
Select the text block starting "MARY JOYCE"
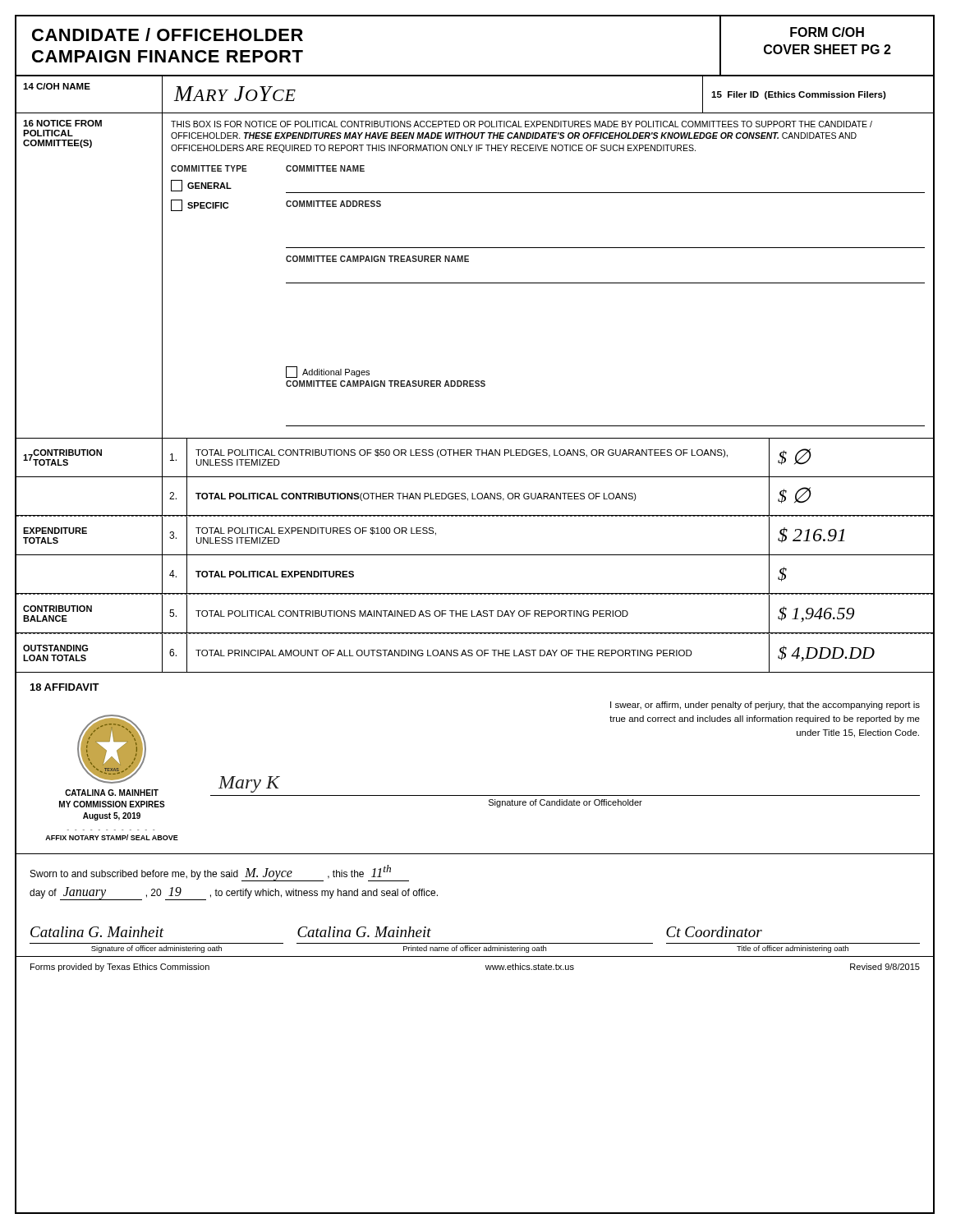coord(235,94)
